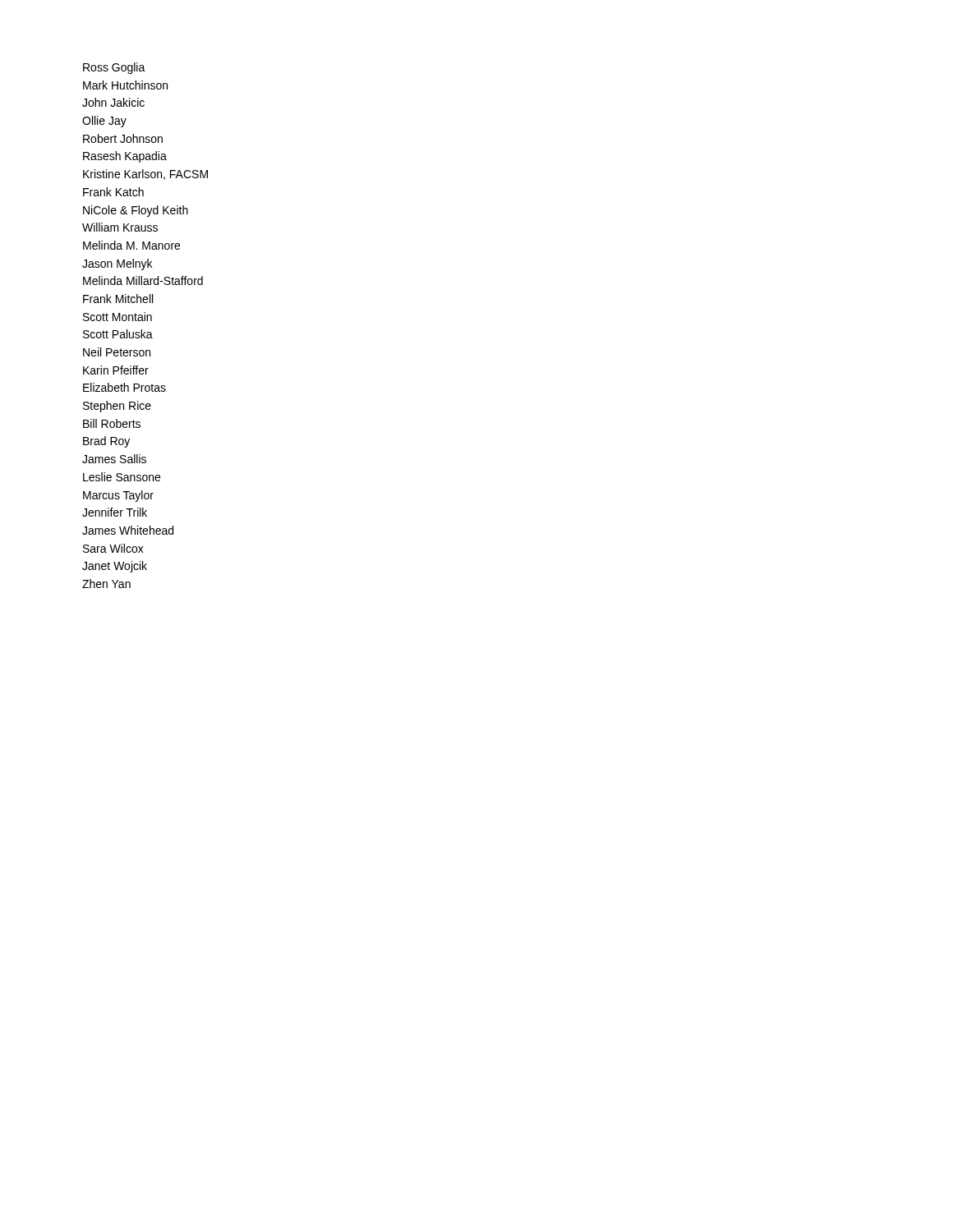
Task: Point to the block starting "Karin Pfeiffer"
Action: pos(145,371)
